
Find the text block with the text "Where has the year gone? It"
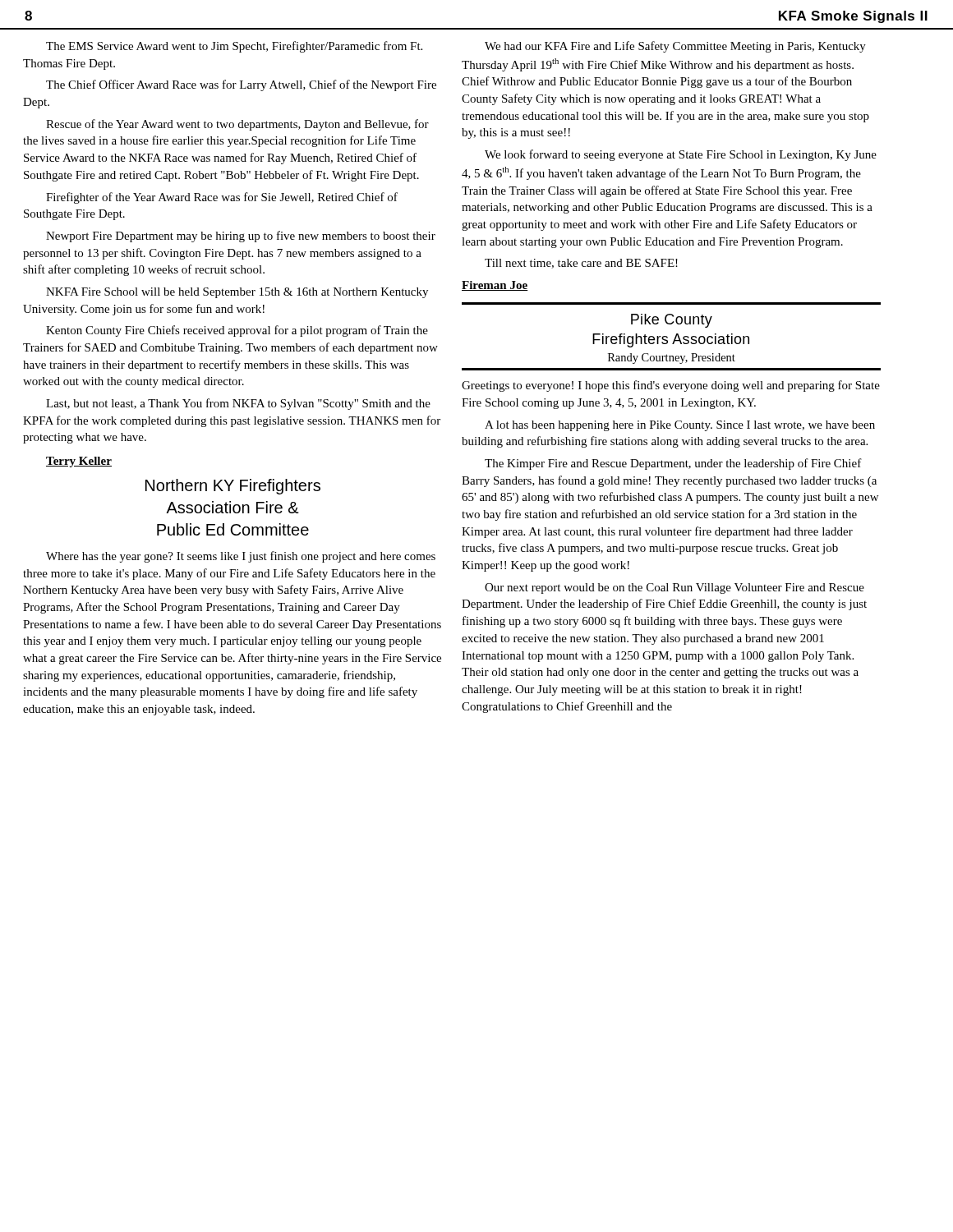[x=232, y=633]
